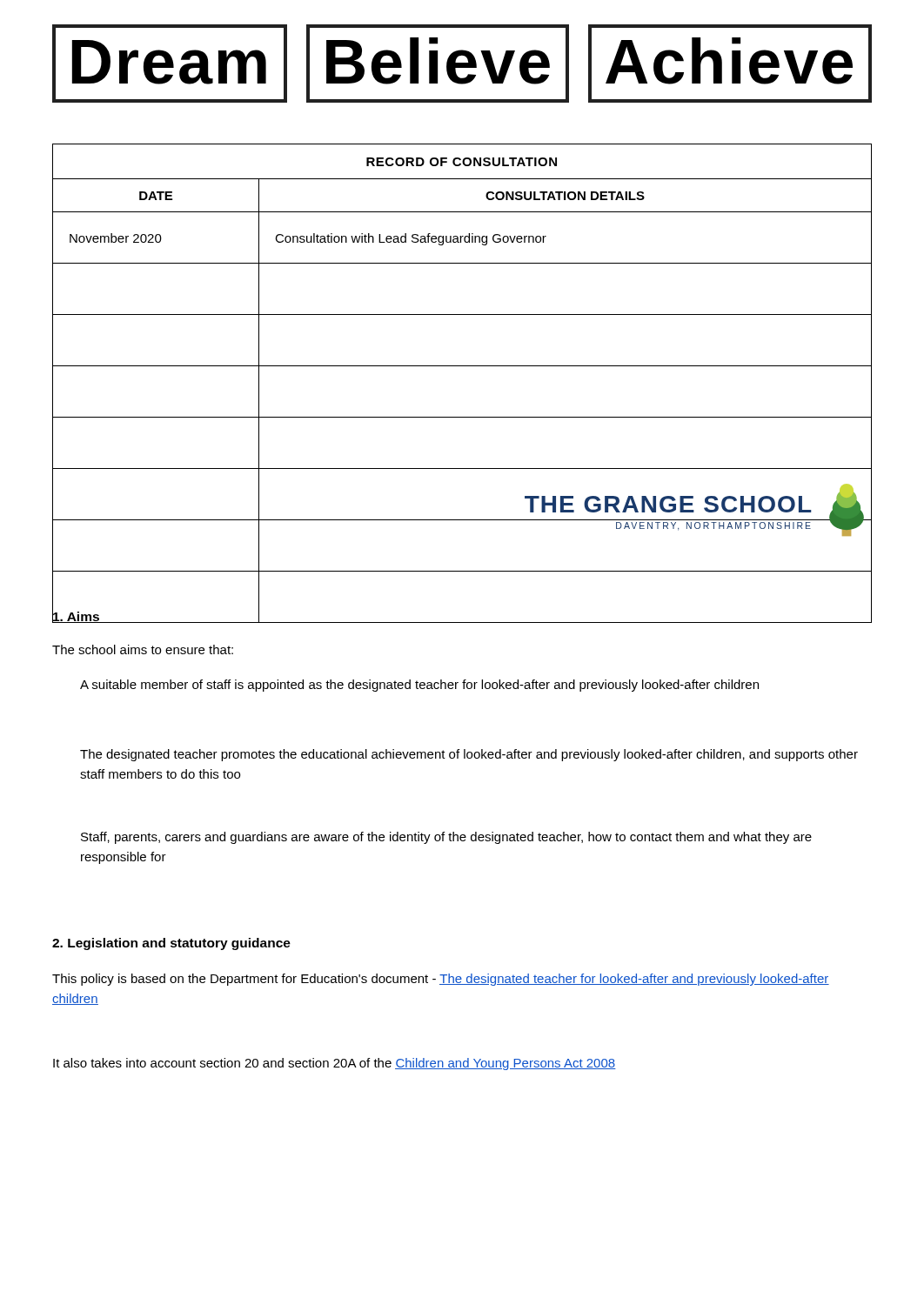
Task: Point to the passage starting "It also takes into account"
Action: pyautogui.click(x=334, y=1063)
